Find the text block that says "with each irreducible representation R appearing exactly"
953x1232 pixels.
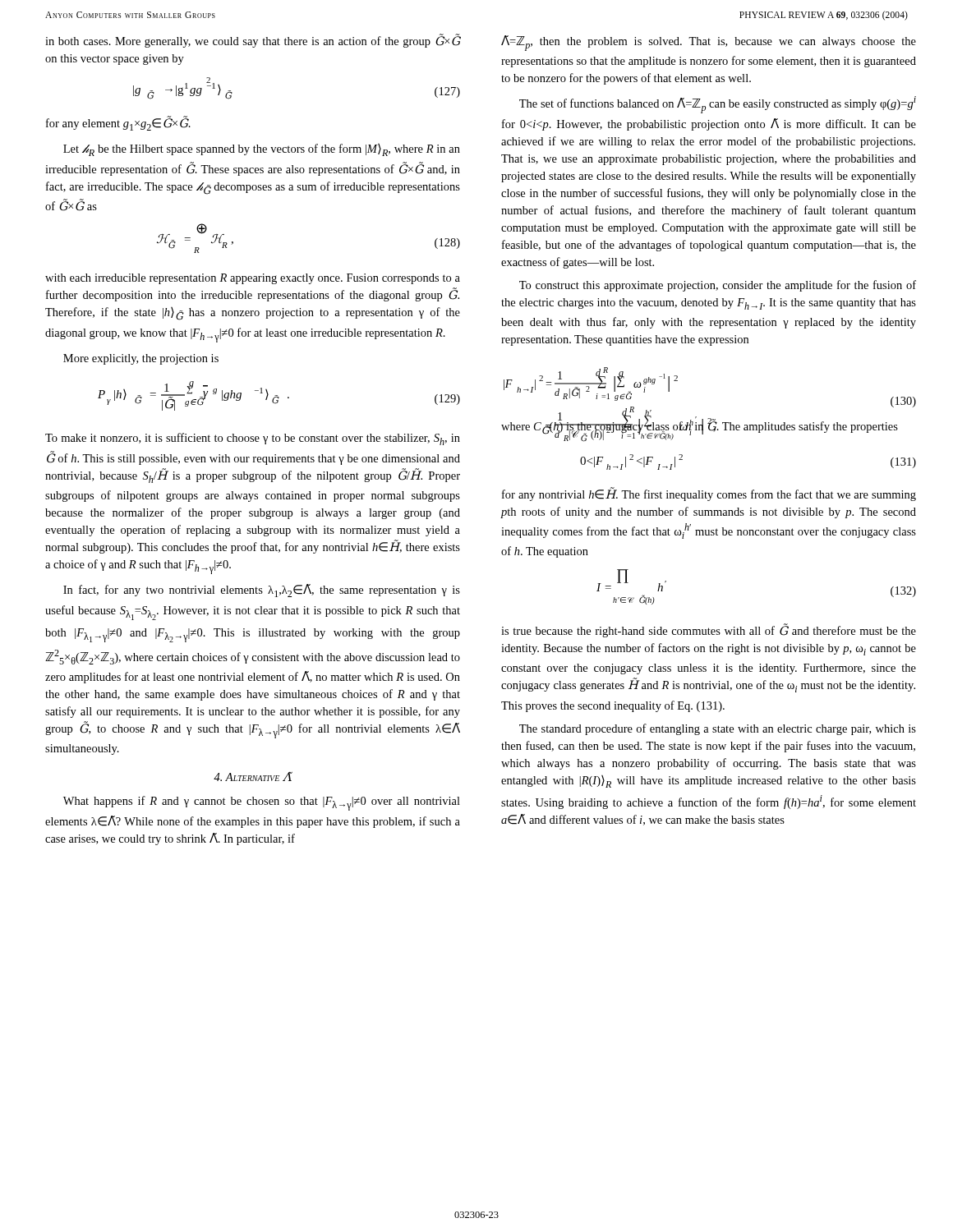[x=253, y=318]
